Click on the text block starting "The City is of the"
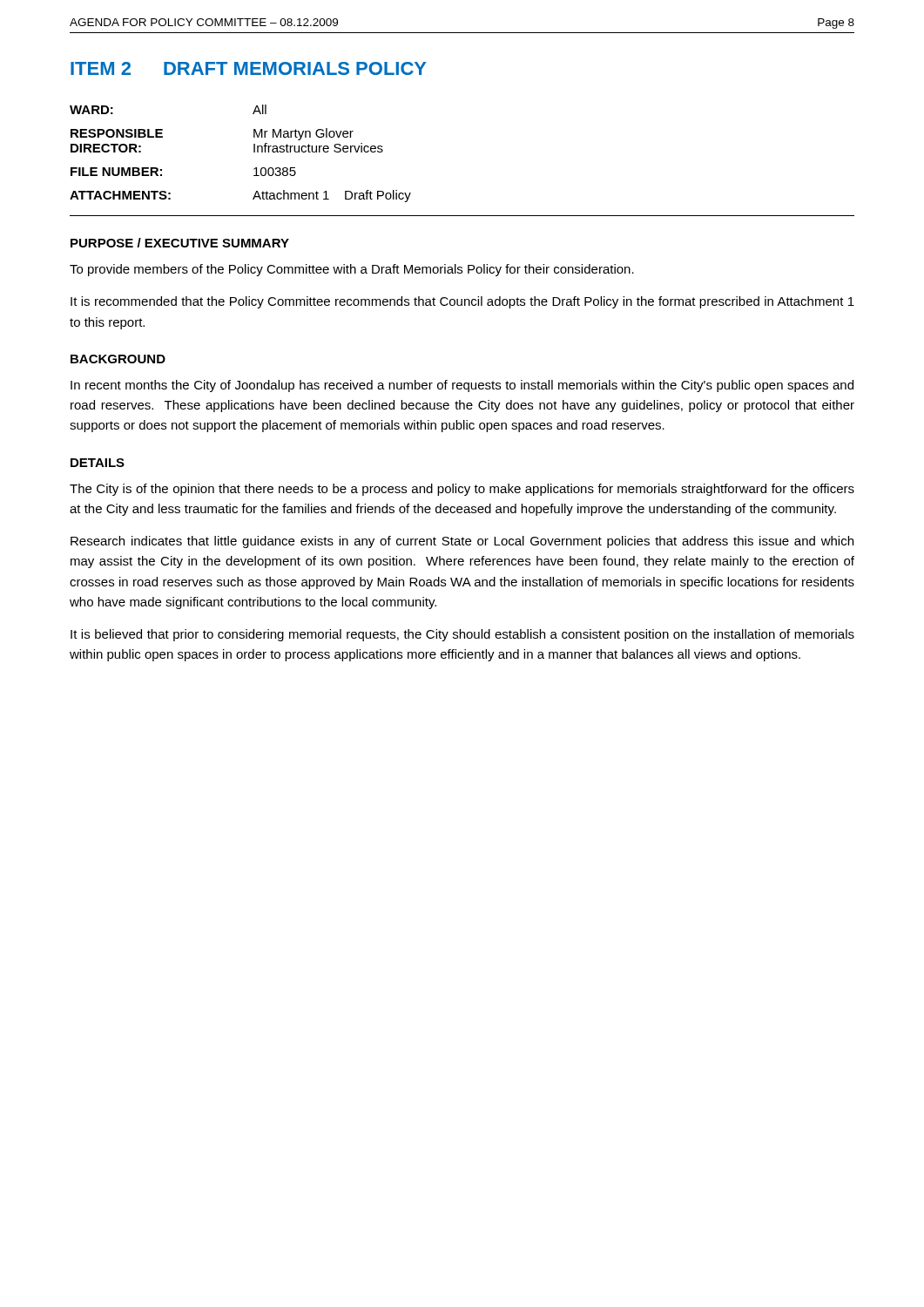924x1307 pixels. pos(462,498)
